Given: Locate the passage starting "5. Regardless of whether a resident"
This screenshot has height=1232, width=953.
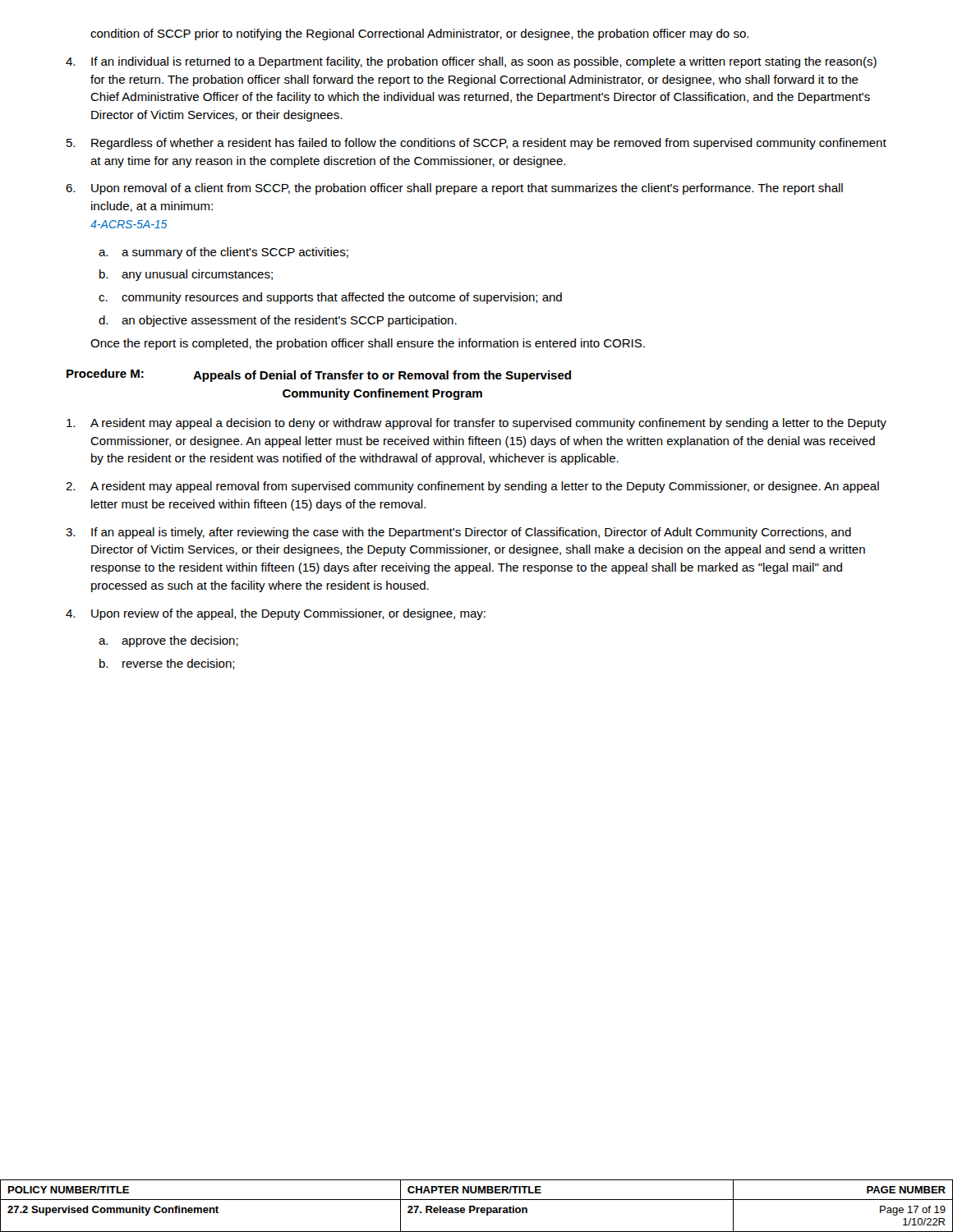Looking at the screenshot, I should coord(476,152).
